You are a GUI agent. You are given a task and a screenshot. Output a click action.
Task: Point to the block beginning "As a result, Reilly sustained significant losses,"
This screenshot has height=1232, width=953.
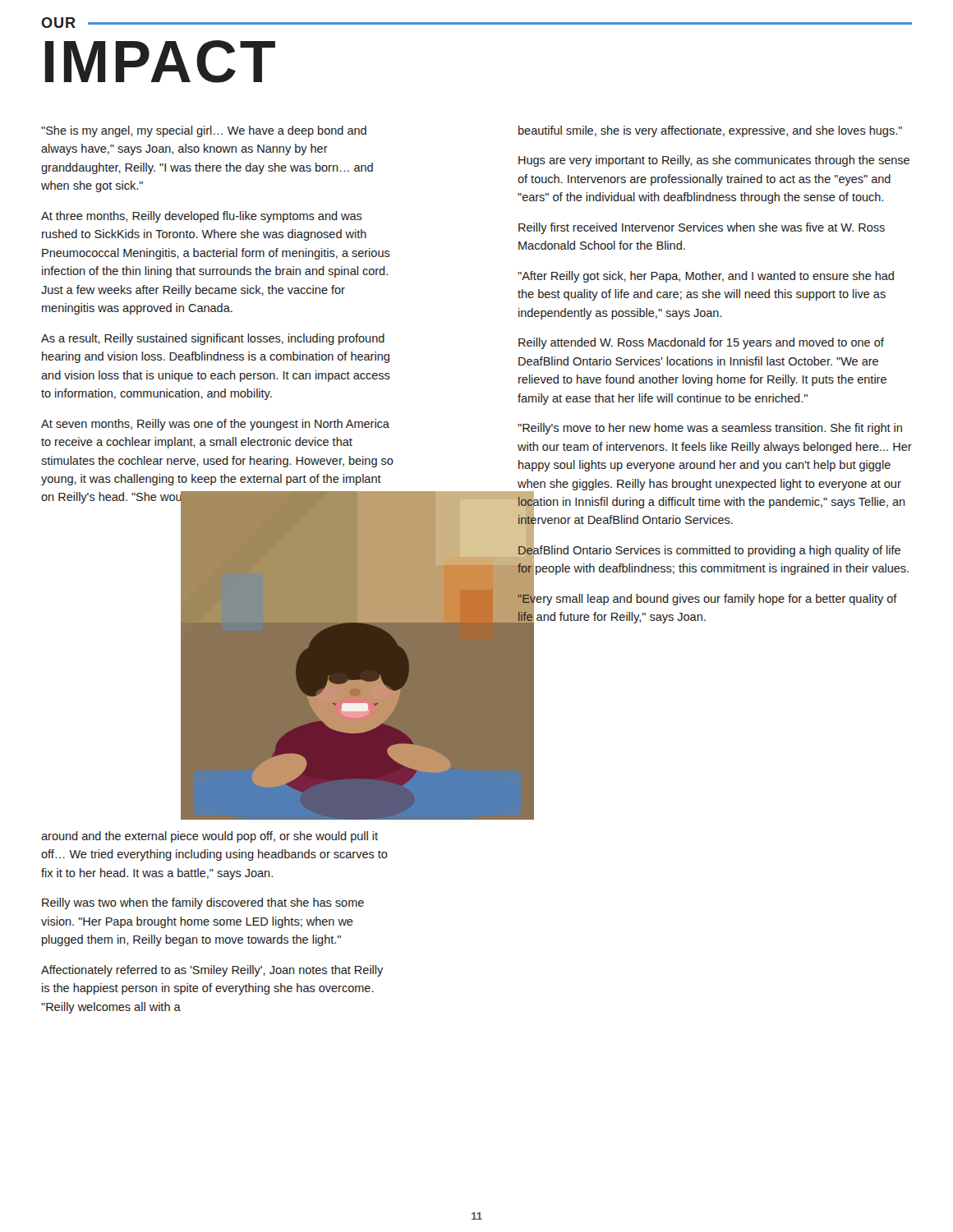tap(216, 366)
